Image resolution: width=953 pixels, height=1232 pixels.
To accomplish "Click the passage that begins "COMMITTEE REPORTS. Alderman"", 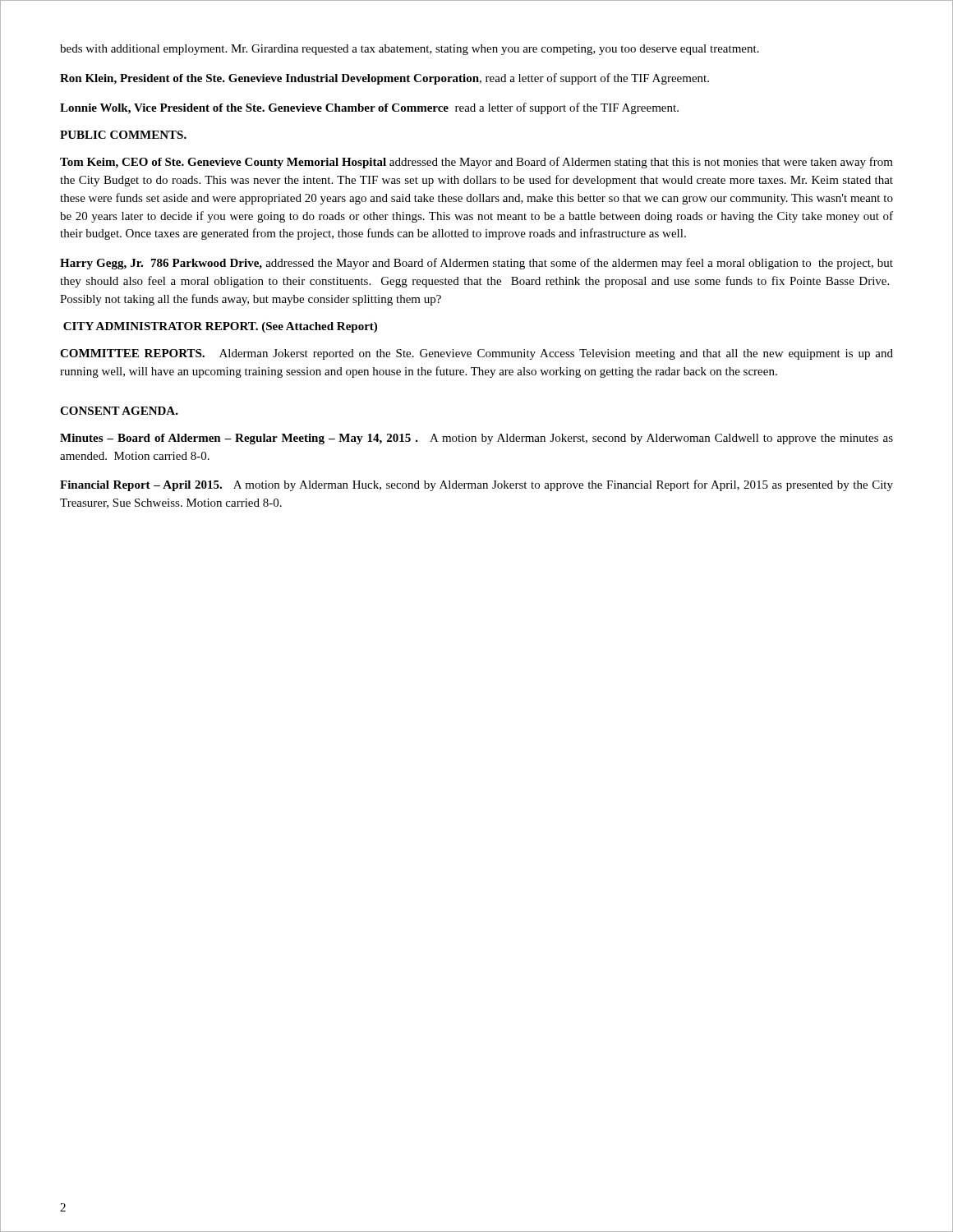I will 476,362.
